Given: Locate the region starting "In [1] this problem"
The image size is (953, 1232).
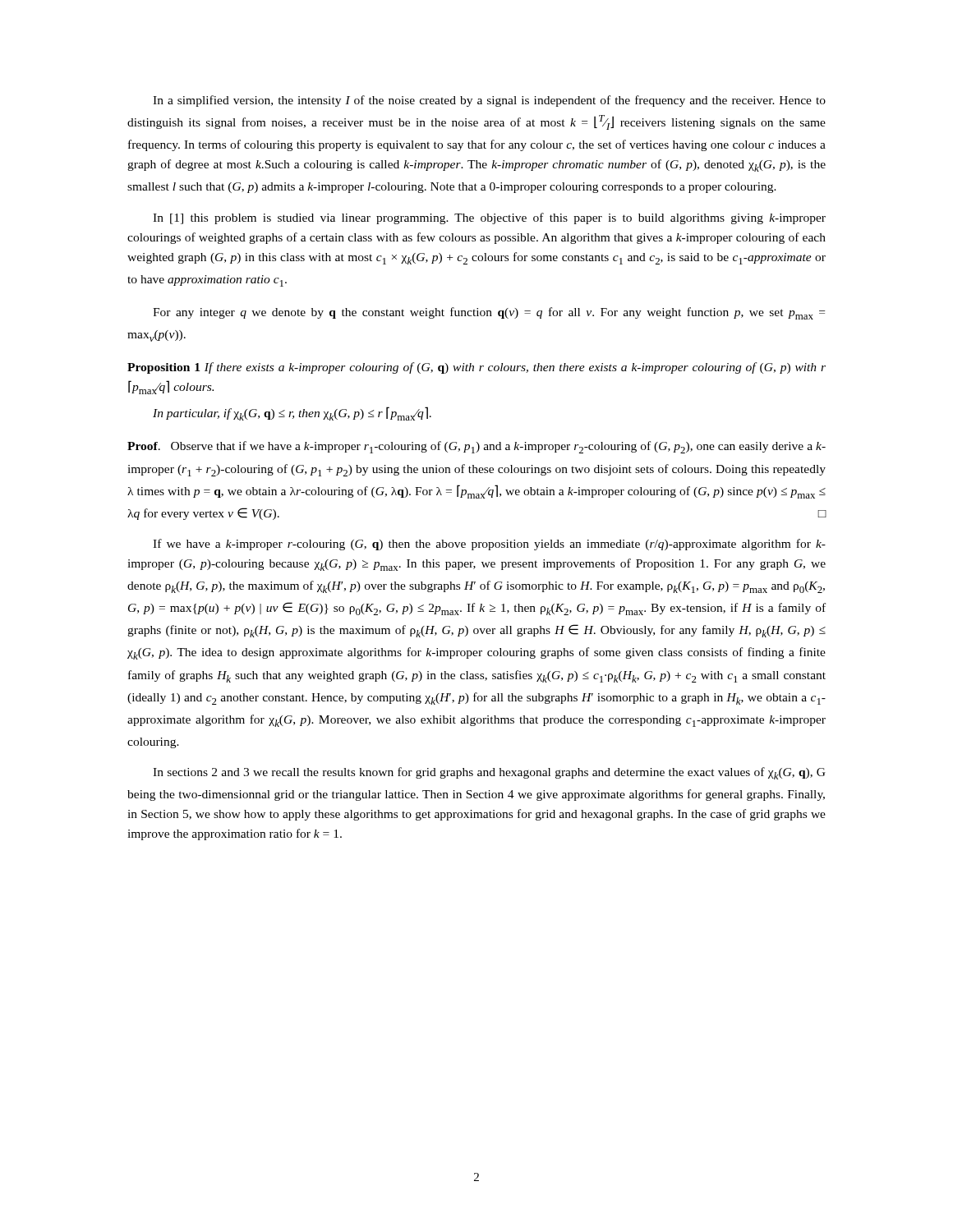Looking at the screenshot, I should 476,249.
